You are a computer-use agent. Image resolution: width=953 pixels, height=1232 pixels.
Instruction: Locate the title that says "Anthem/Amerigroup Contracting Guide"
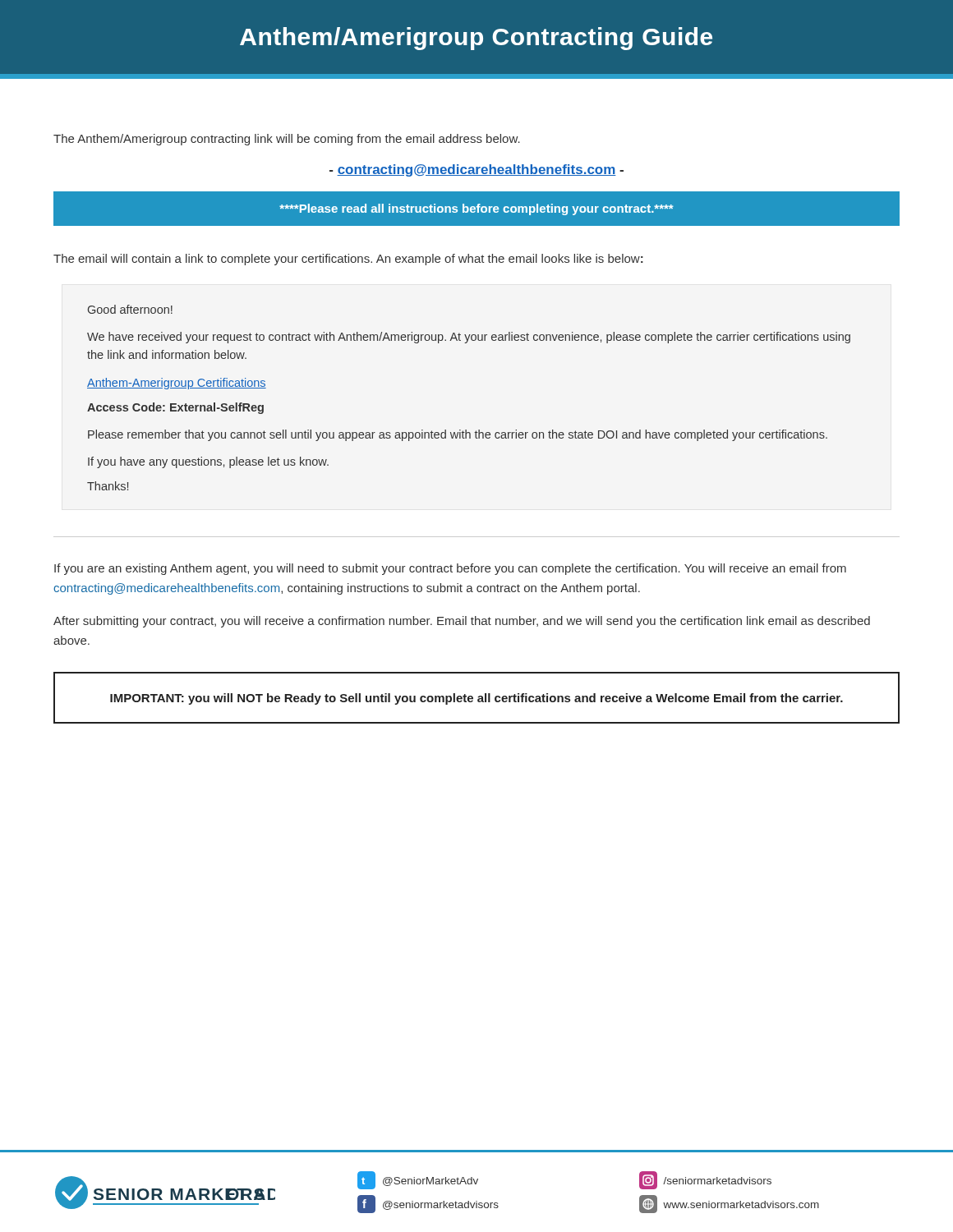tap(476, 37)
